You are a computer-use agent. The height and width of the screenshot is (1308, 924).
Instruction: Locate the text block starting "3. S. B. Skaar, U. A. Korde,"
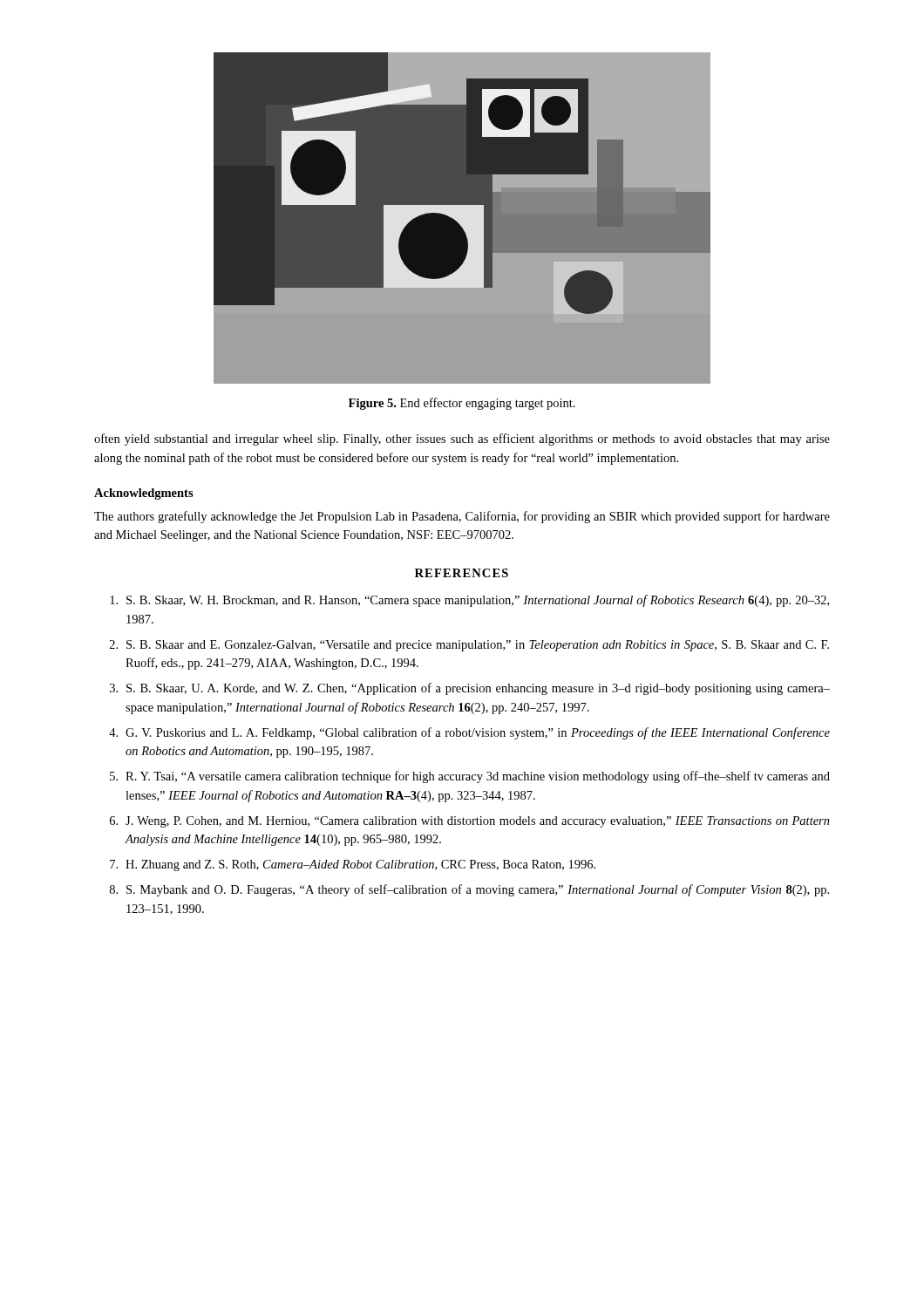tap(462, 698)
